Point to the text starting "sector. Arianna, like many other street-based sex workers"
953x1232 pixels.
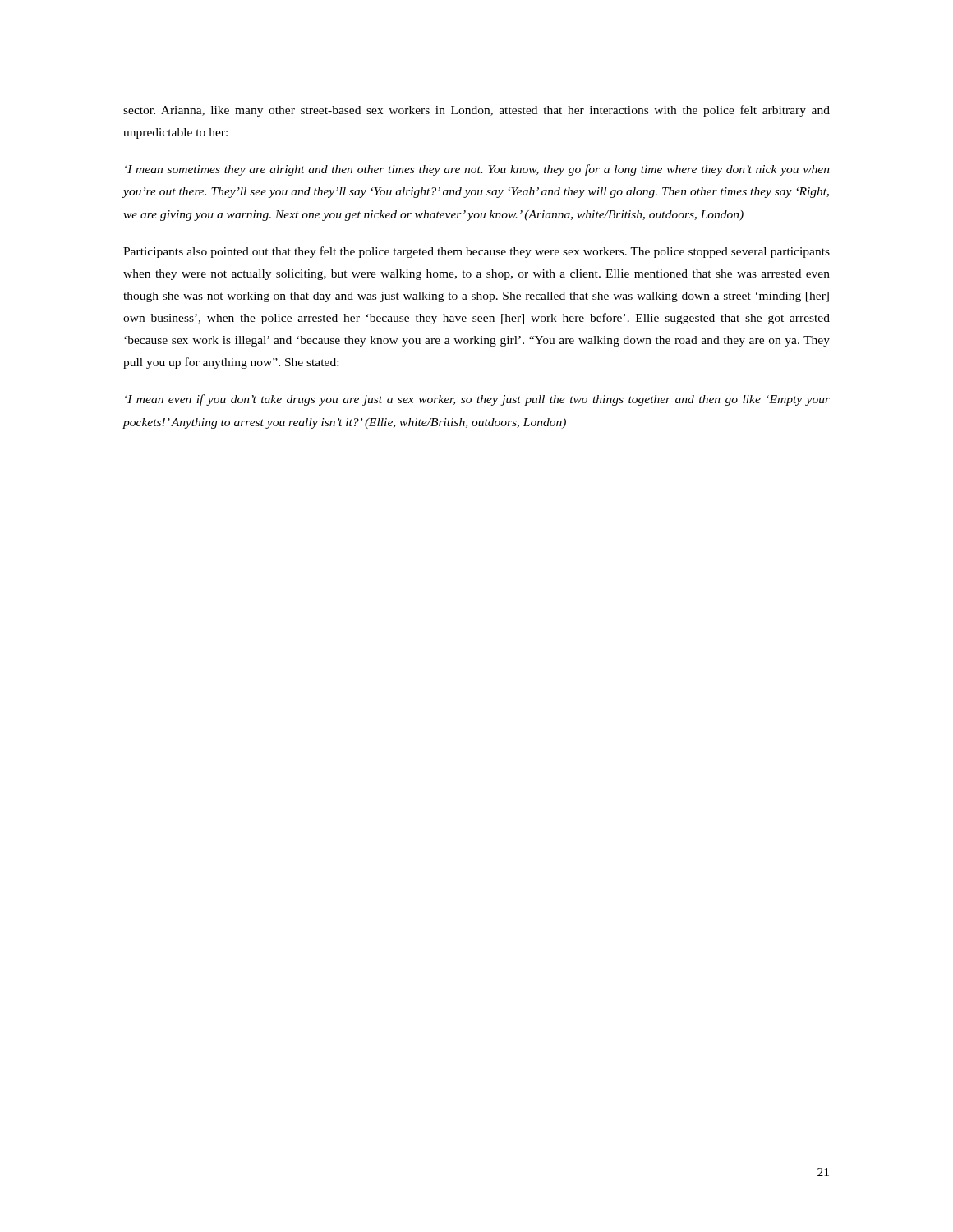click(476, 121)
